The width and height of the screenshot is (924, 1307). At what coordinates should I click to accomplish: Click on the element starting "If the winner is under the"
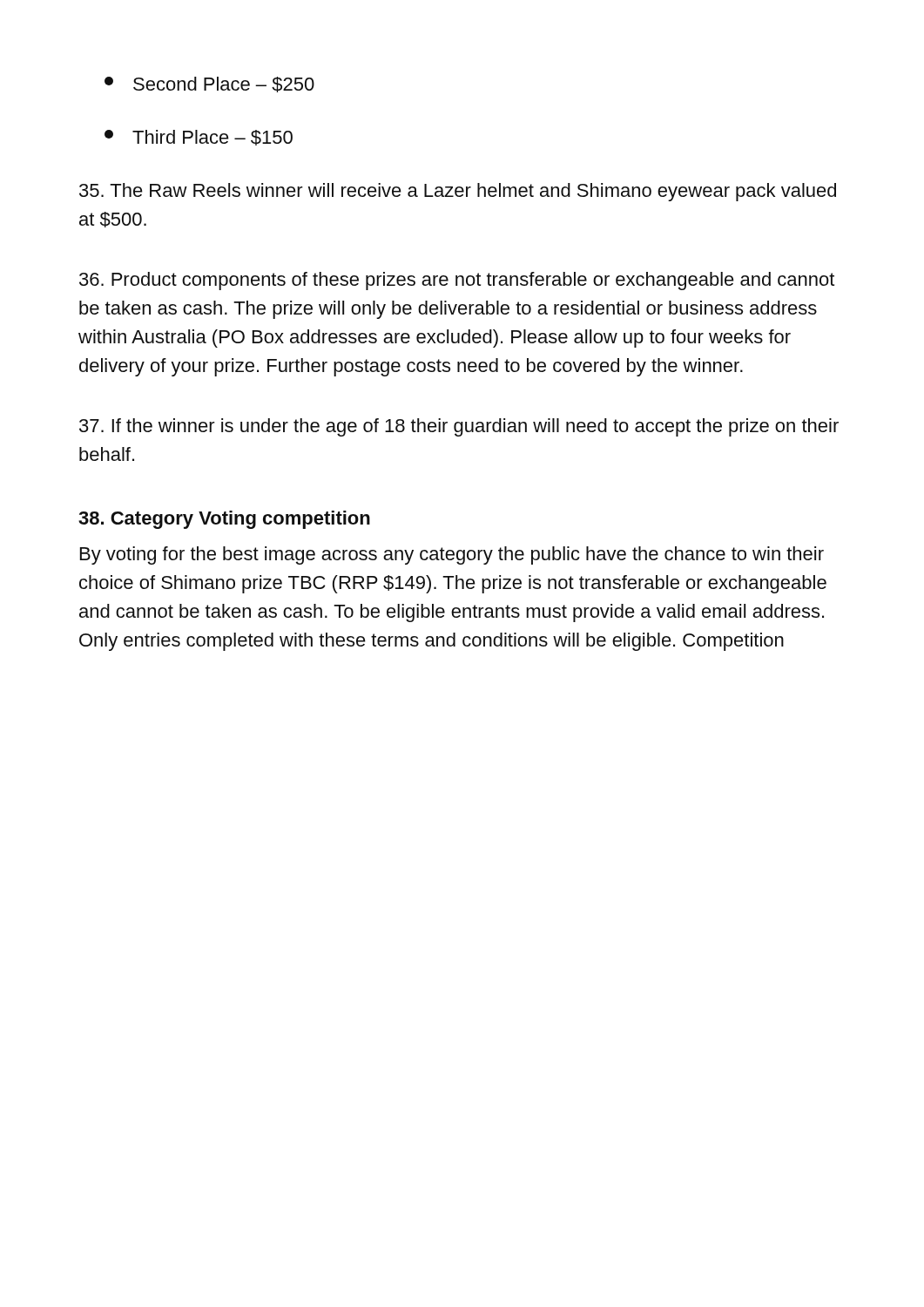tap(459, 440)
